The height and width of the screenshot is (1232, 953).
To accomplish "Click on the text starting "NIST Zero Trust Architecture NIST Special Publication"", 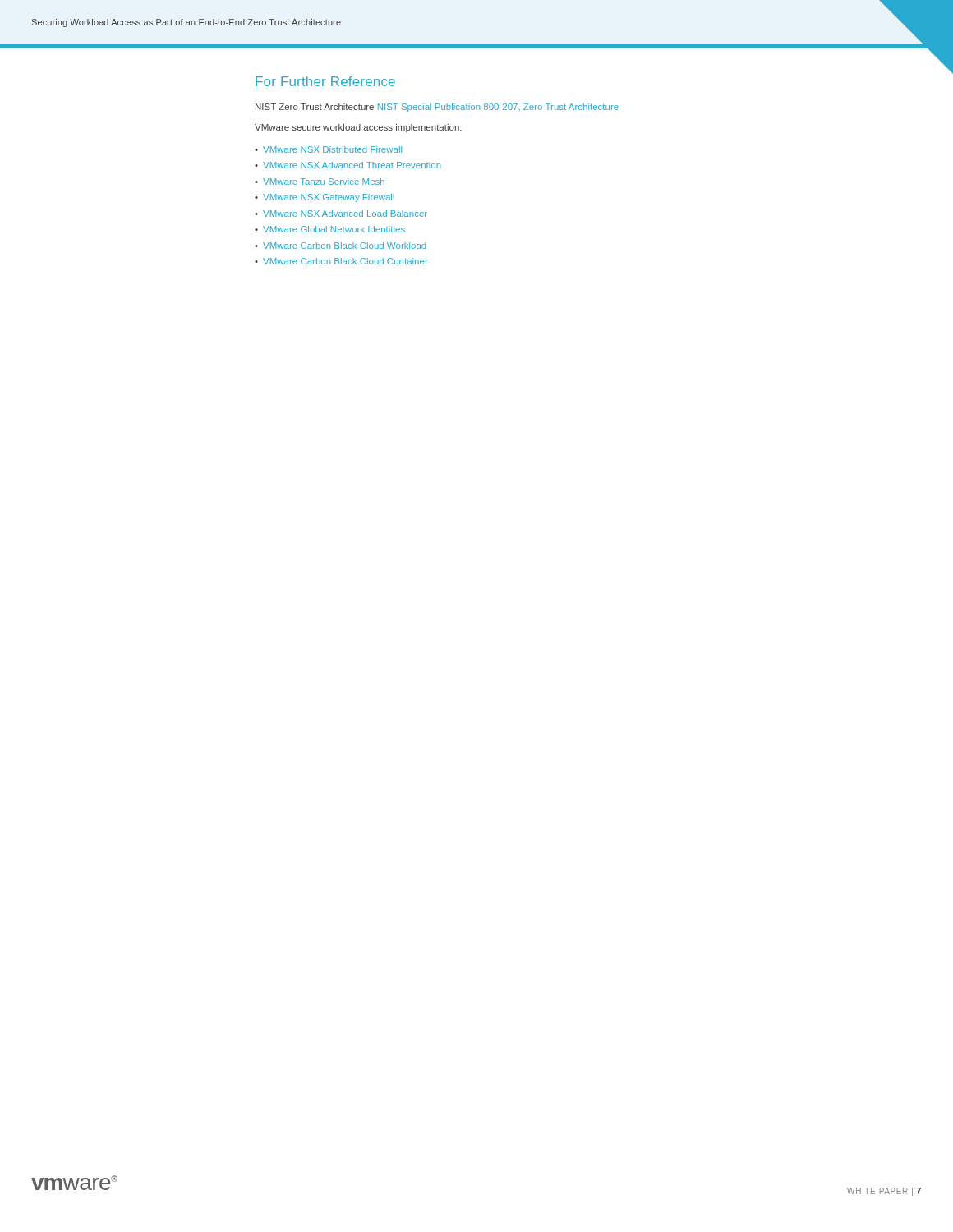I will pyautogui.click(x=534, y=107).
